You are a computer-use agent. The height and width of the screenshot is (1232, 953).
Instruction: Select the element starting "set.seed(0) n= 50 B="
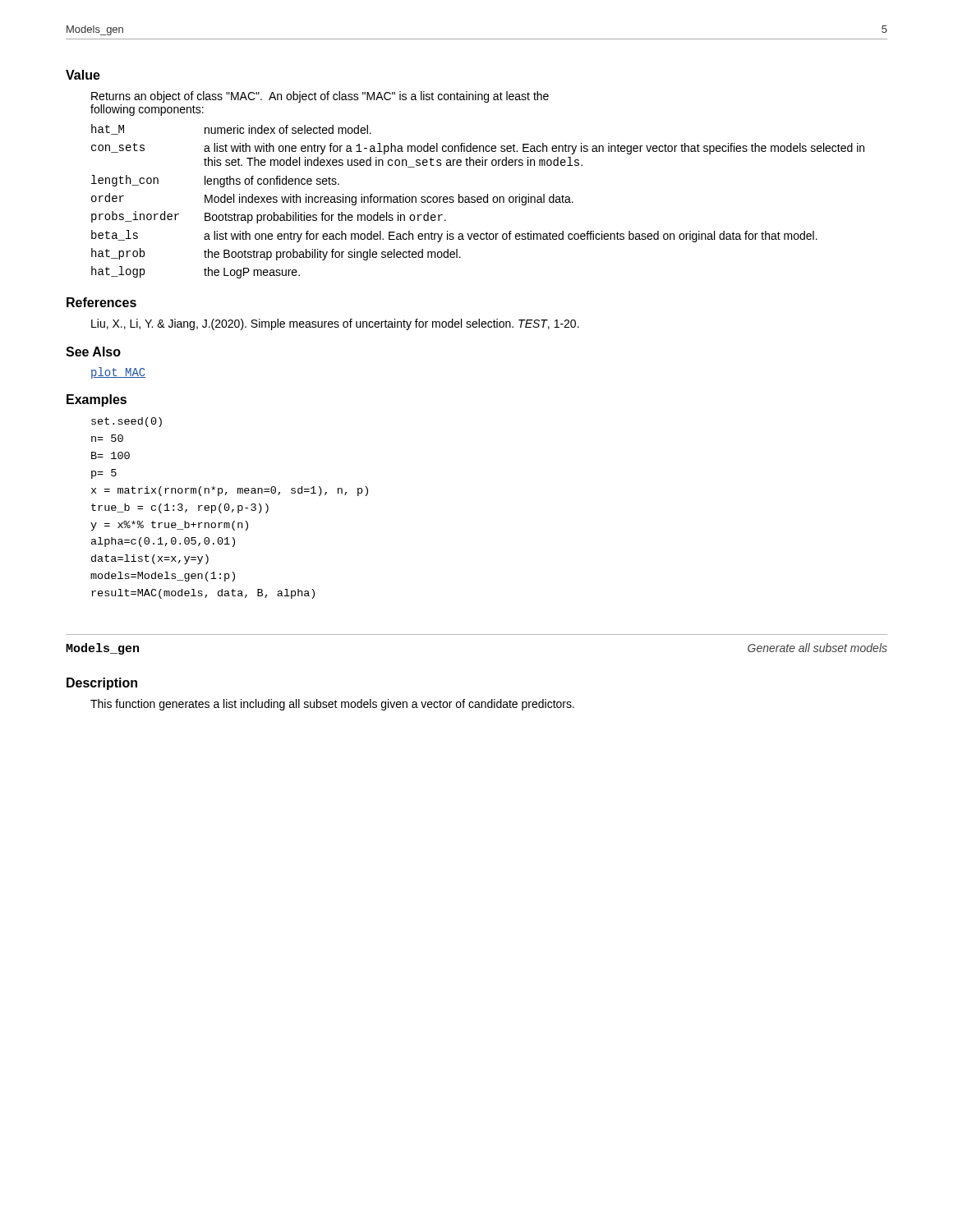[x=230, y=508]
